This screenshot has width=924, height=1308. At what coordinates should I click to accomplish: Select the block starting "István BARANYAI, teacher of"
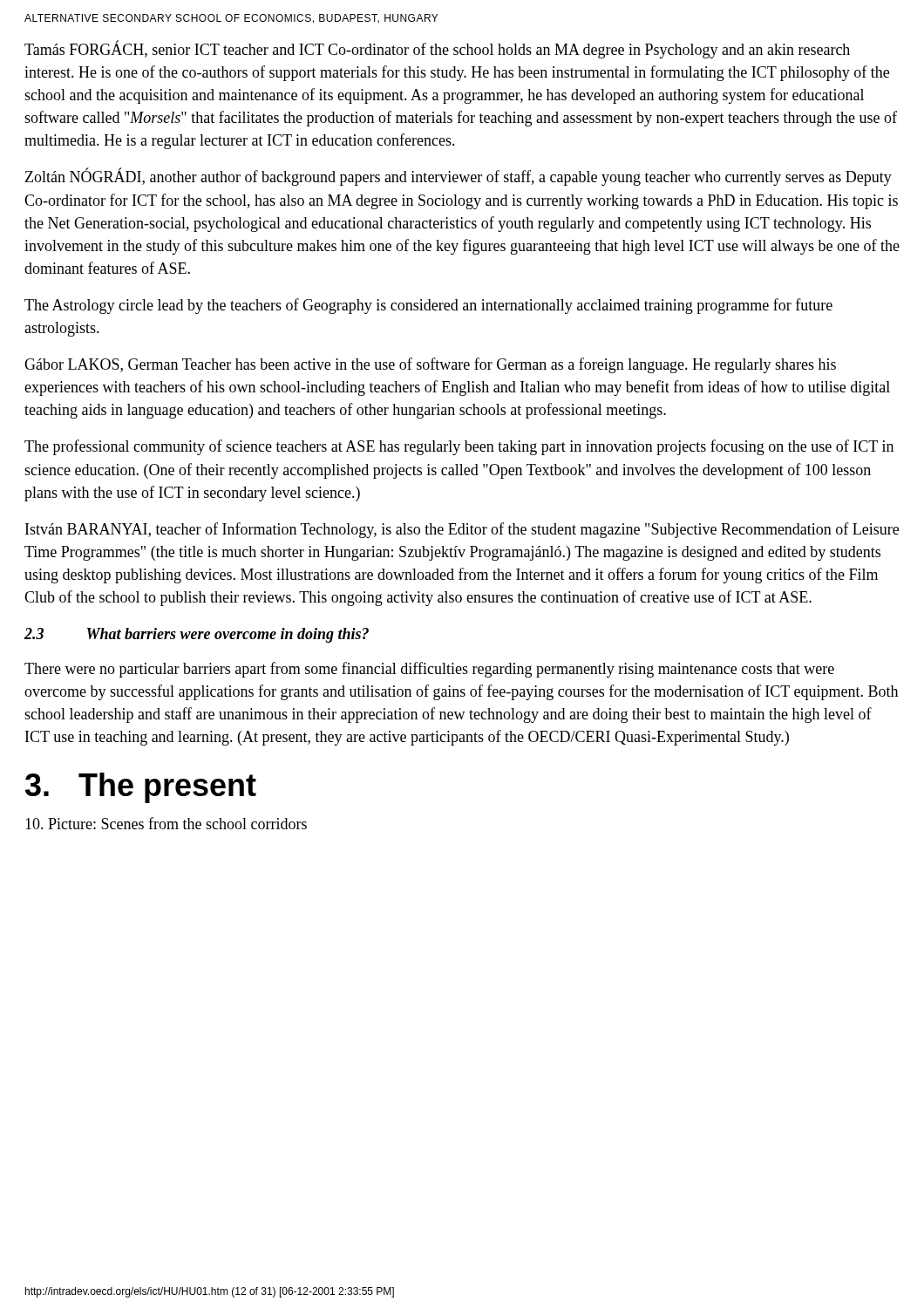click(x=462, y=563)
